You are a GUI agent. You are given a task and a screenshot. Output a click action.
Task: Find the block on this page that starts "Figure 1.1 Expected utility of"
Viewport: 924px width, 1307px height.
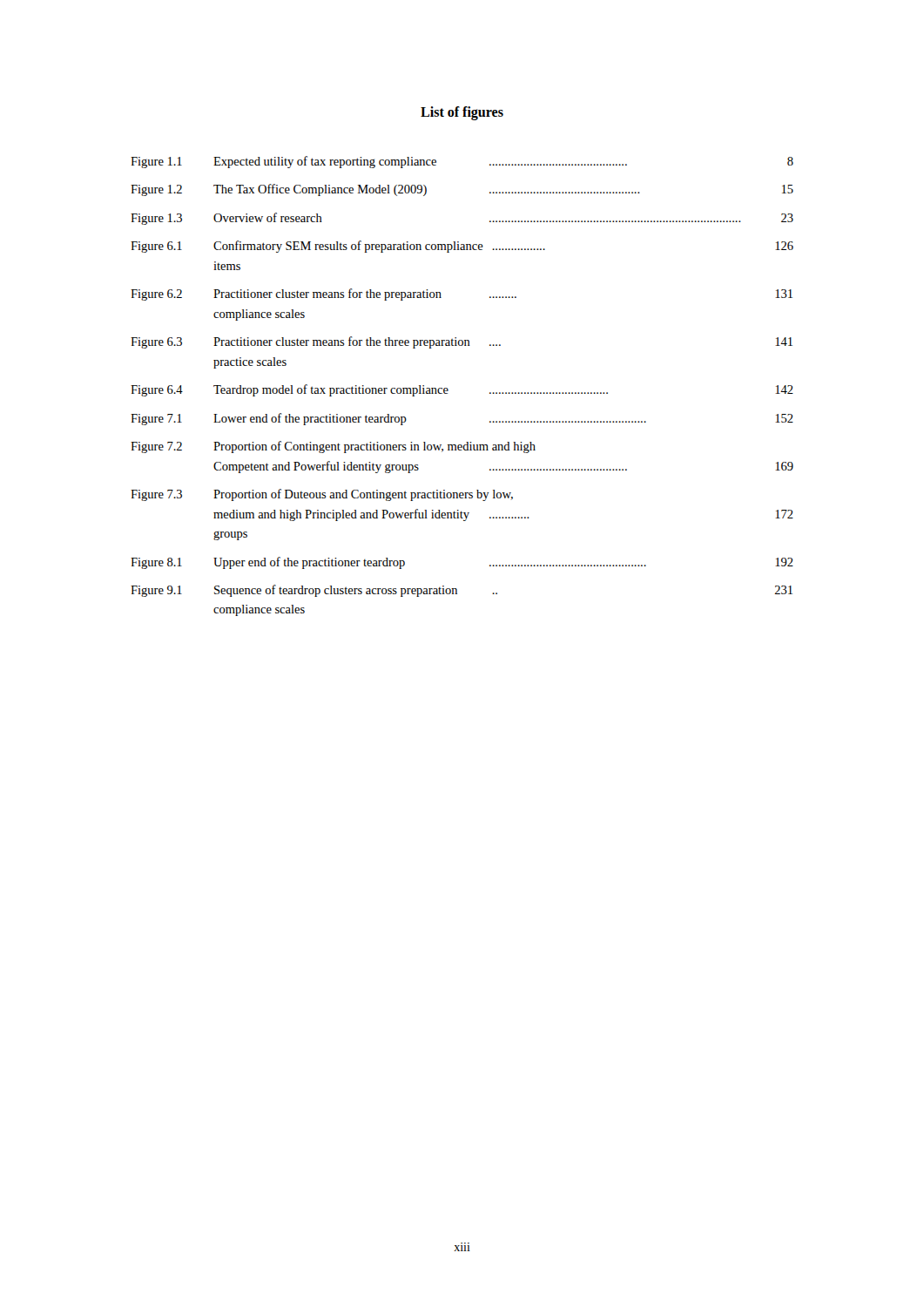(147, 162)
